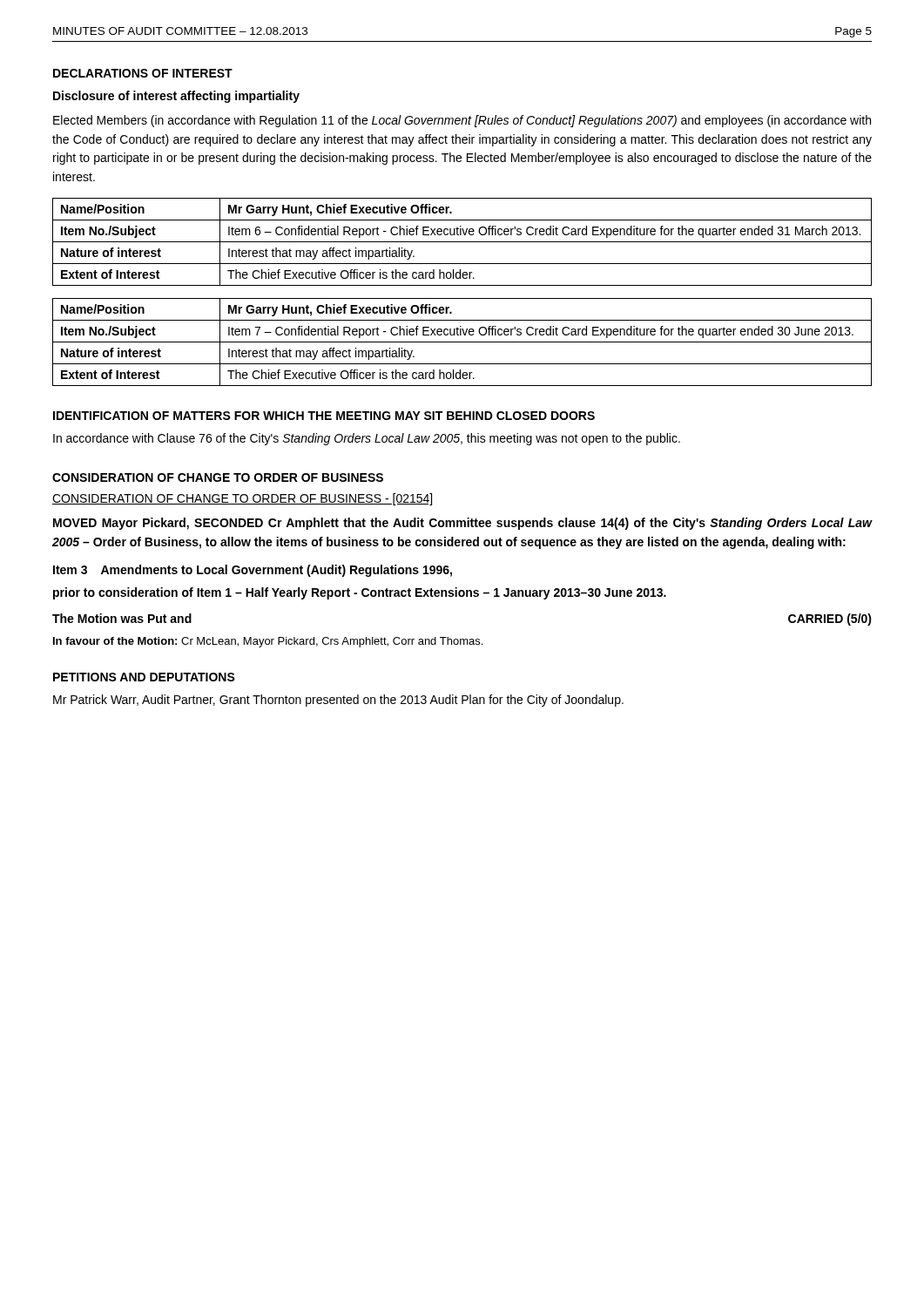Screen dimensions: 1307x924
Task: Find the block starting "In accordance with Clause 76 of"
Action: (367, 438)
